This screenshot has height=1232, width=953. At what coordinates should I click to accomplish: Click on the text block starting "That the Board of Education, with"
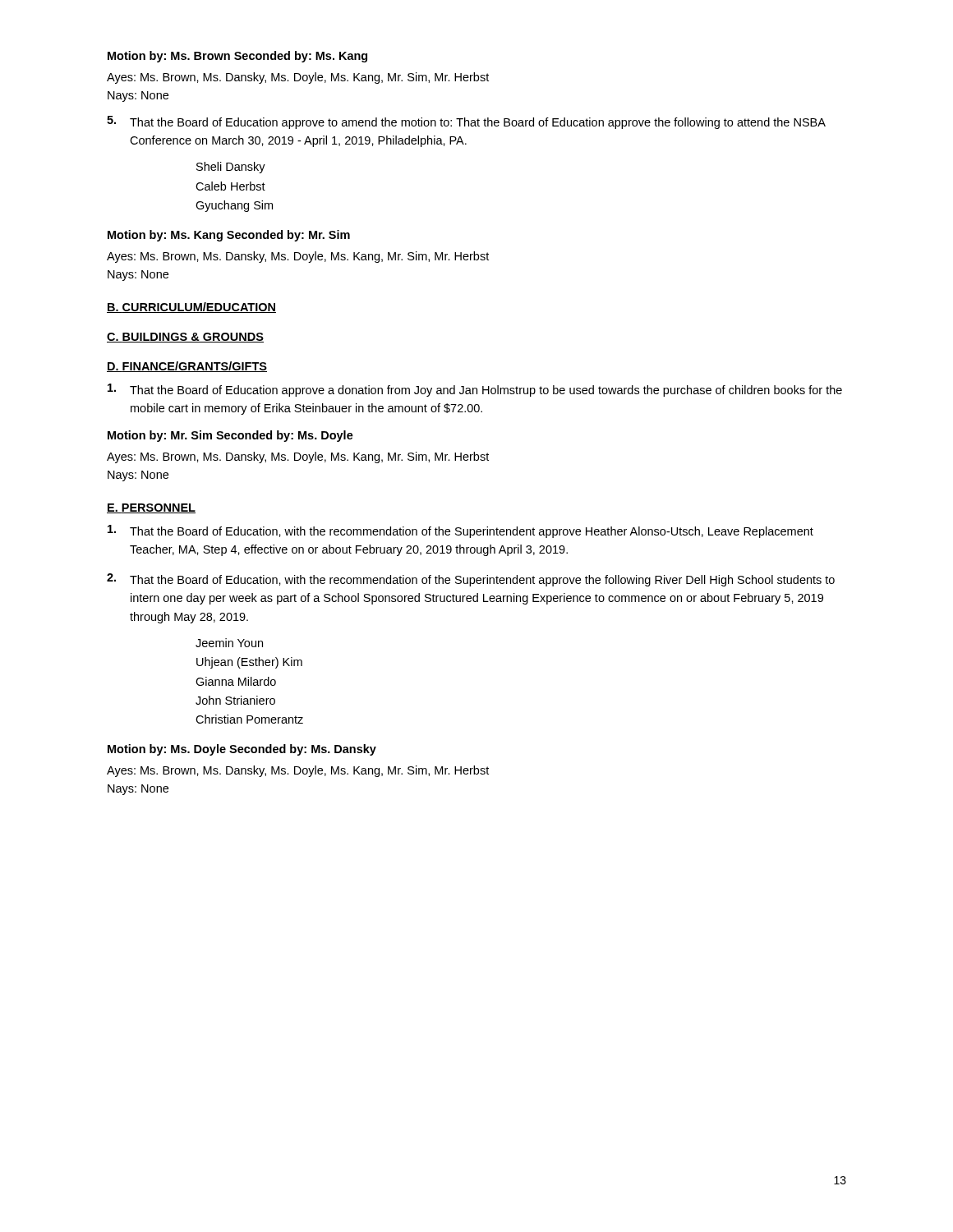click(476, 541)
